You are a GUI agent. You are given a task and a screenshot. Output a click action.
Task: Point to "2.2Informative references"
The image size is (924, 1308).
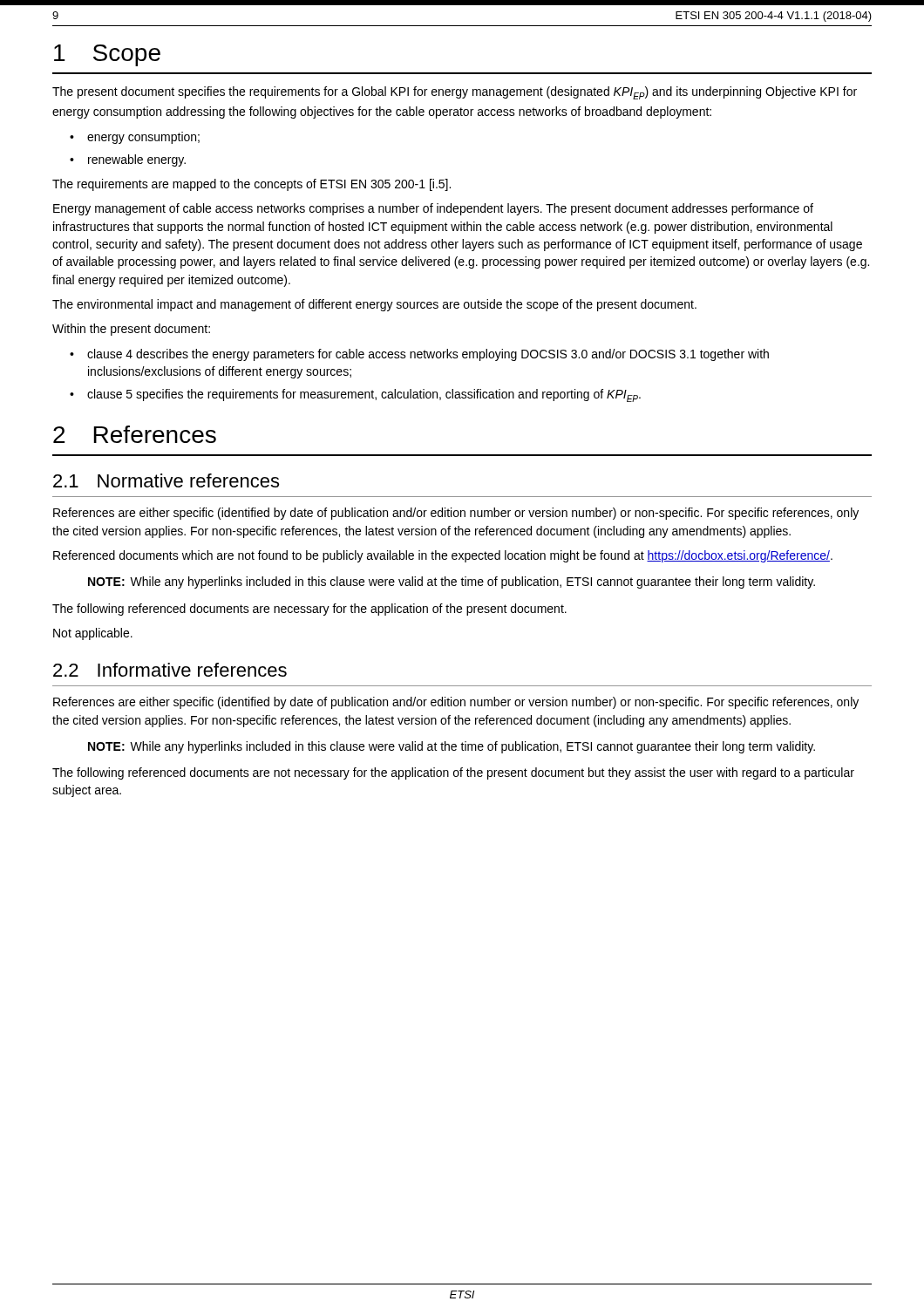[x=170, y=670]
